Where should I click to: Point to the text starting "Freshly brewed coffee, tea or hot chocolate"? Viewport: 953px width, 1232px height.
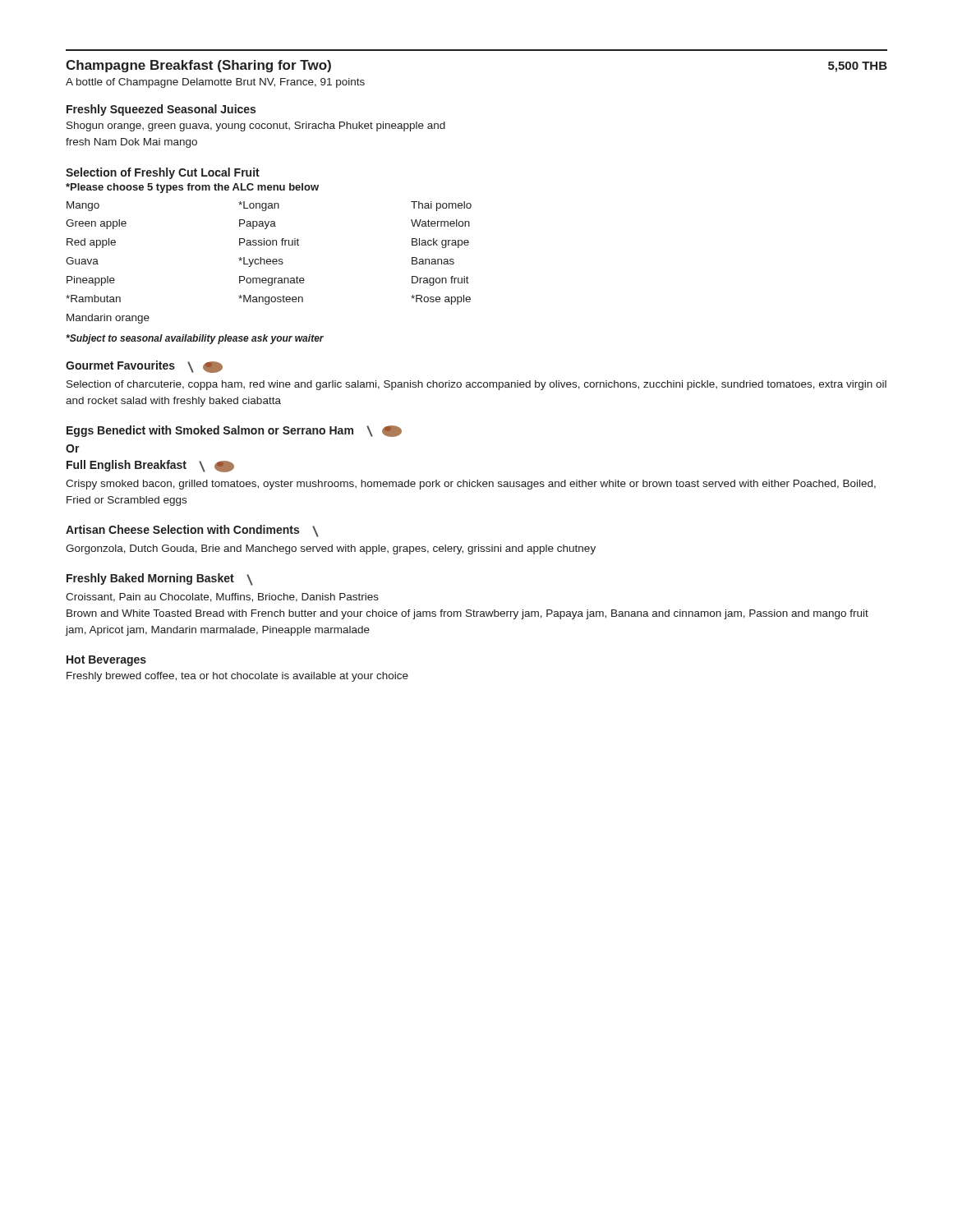[x=237, y=676]
